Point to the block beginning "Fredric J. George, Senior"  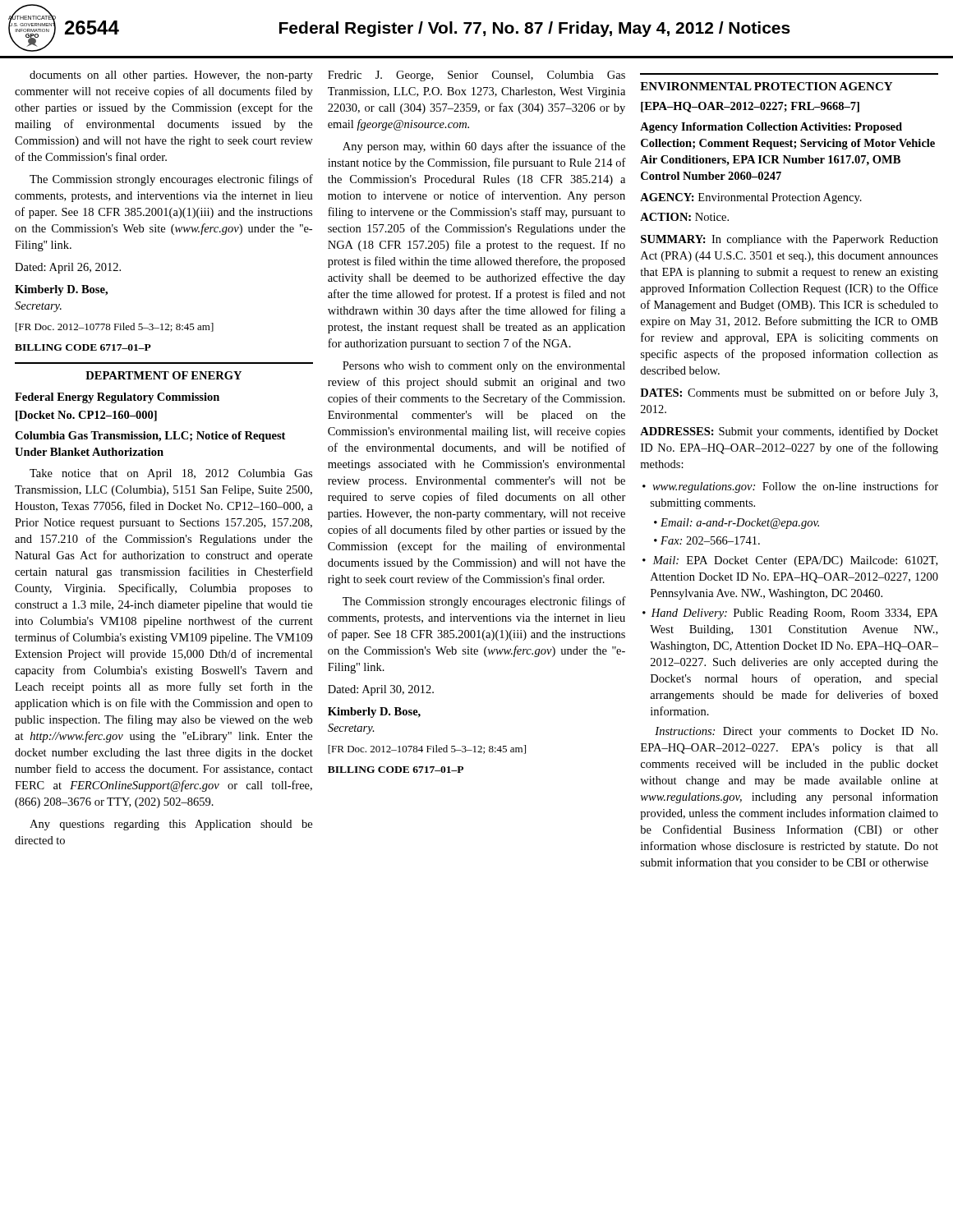point(476,422)
